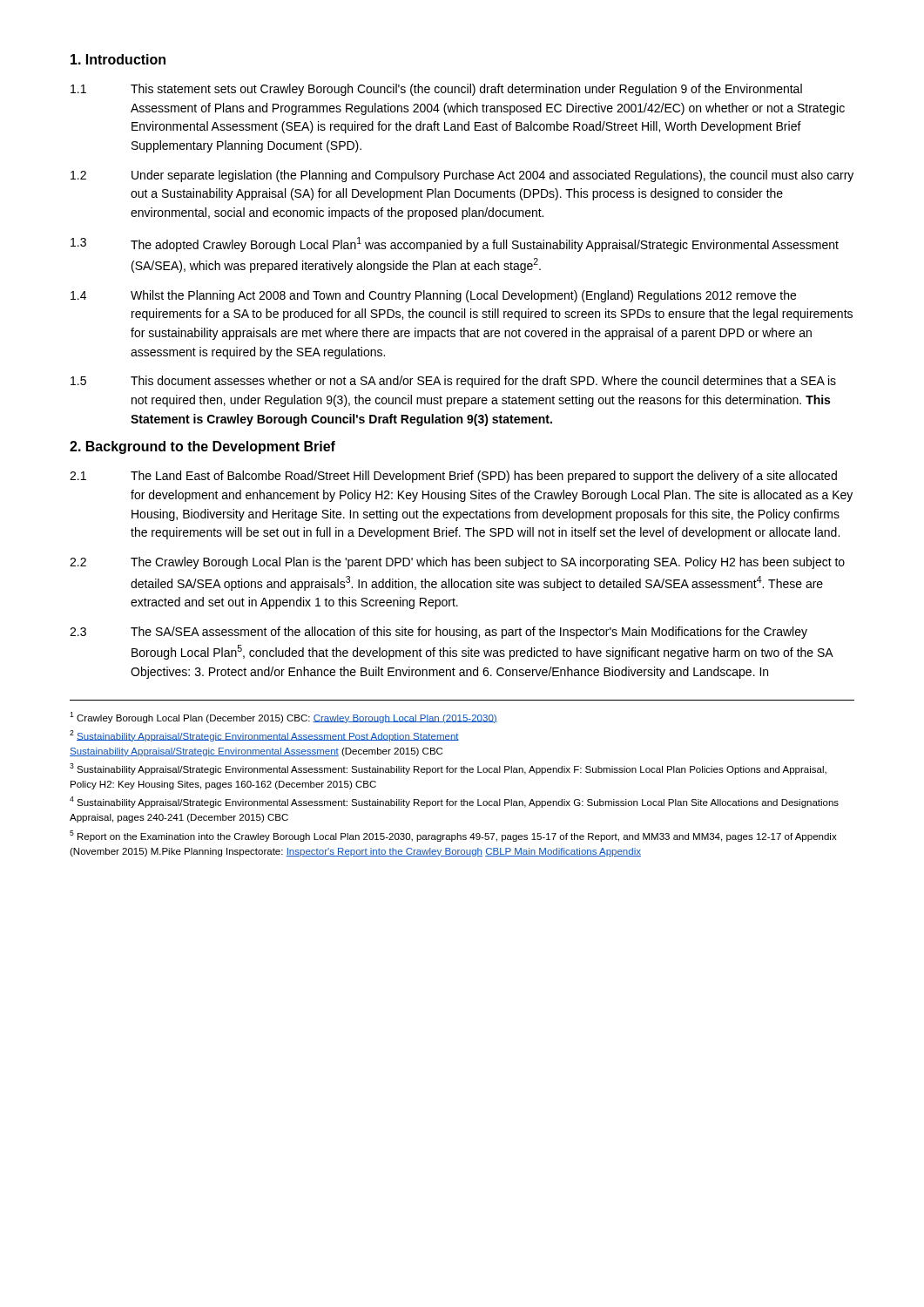Point to the block beginning "5 This document assesses whether or"
This screenshot has width=924, height=1307.
coord(462,401)
